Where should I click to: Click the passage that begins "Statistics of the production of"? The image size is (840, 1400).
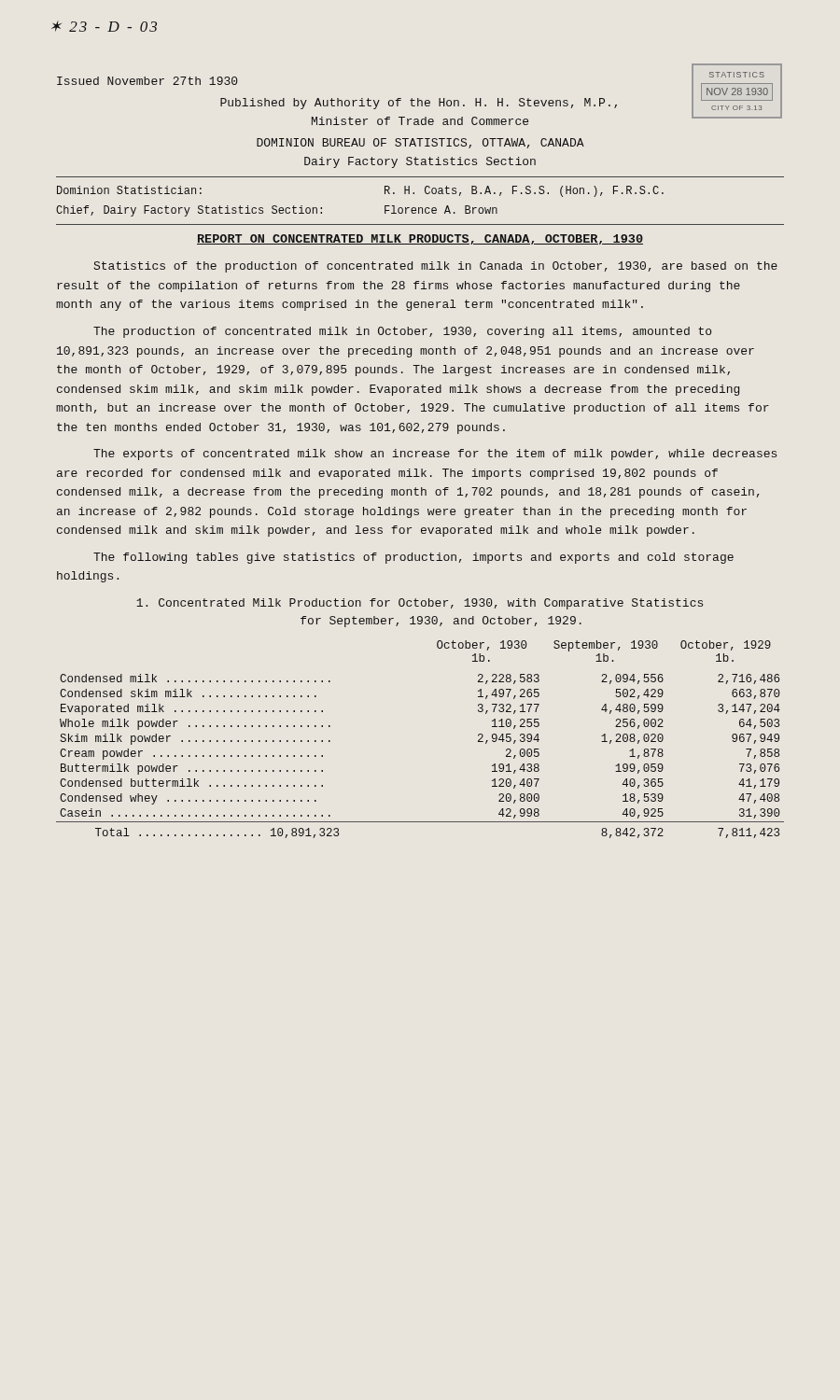(417, 286)
